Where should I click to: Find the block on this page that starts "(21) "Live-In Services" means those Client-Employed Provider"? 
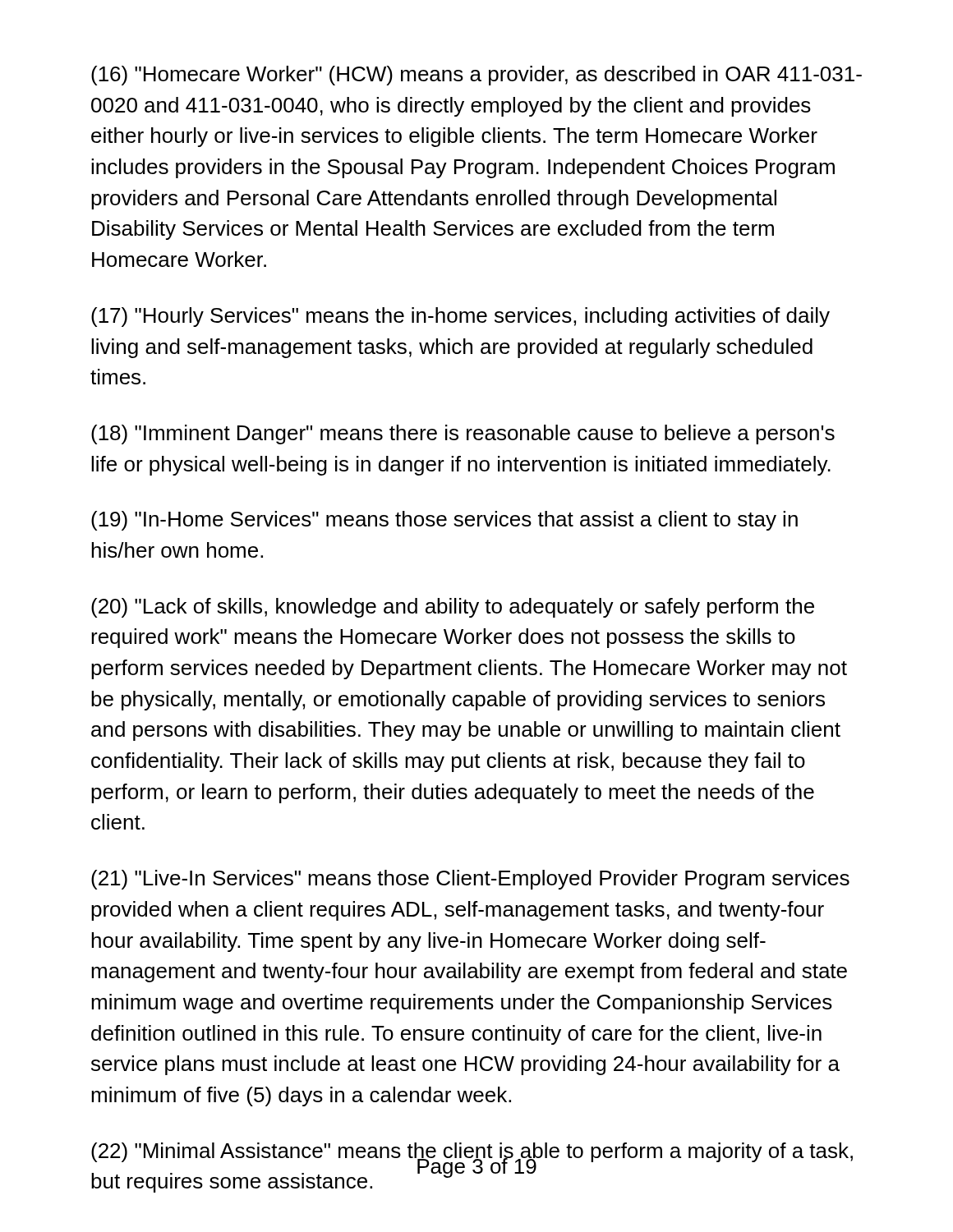pyautogui.click(x=470, y=986)
